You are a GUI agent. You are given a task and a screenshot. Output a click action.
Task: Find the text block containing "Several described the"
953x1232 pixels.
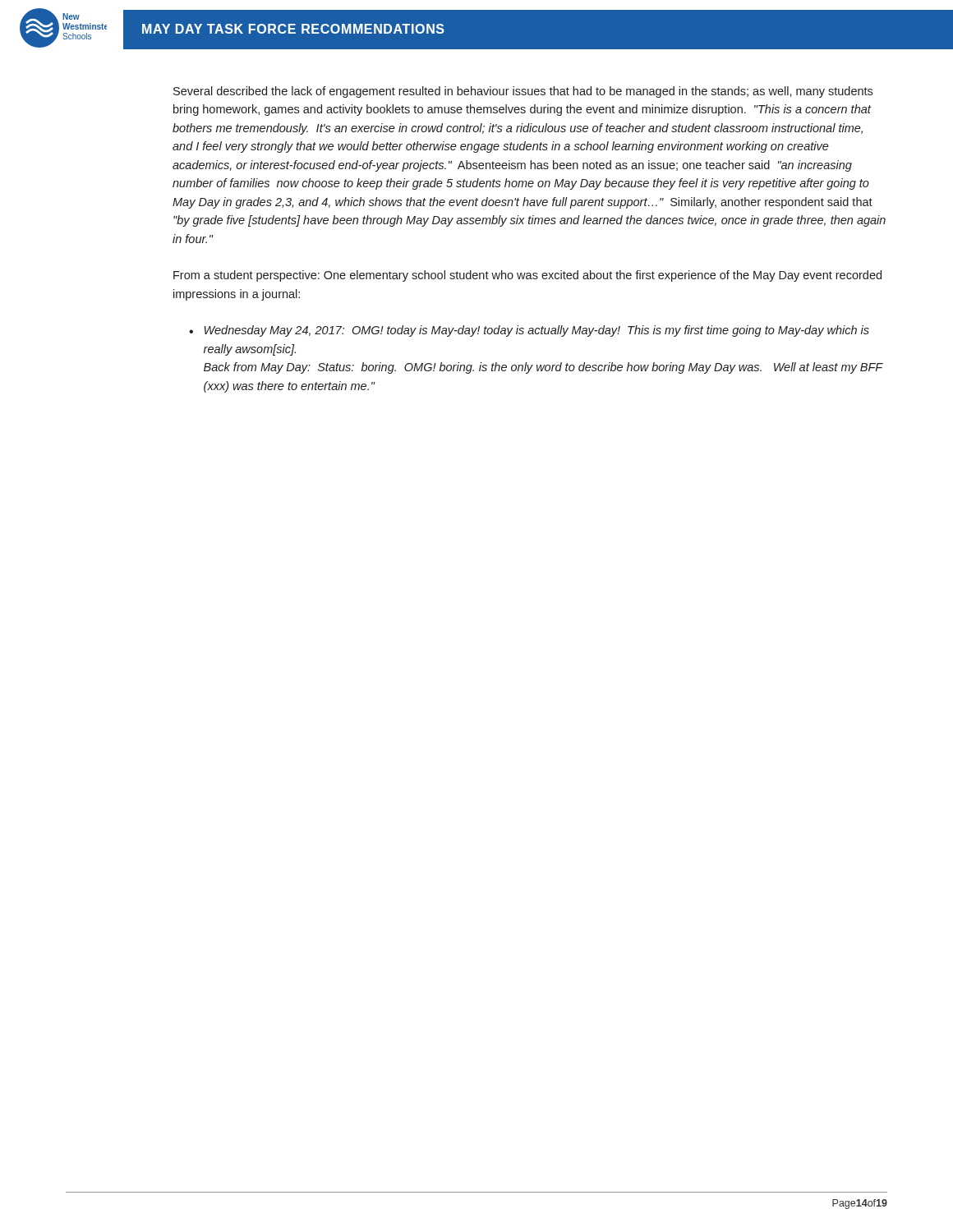point(529,165)
